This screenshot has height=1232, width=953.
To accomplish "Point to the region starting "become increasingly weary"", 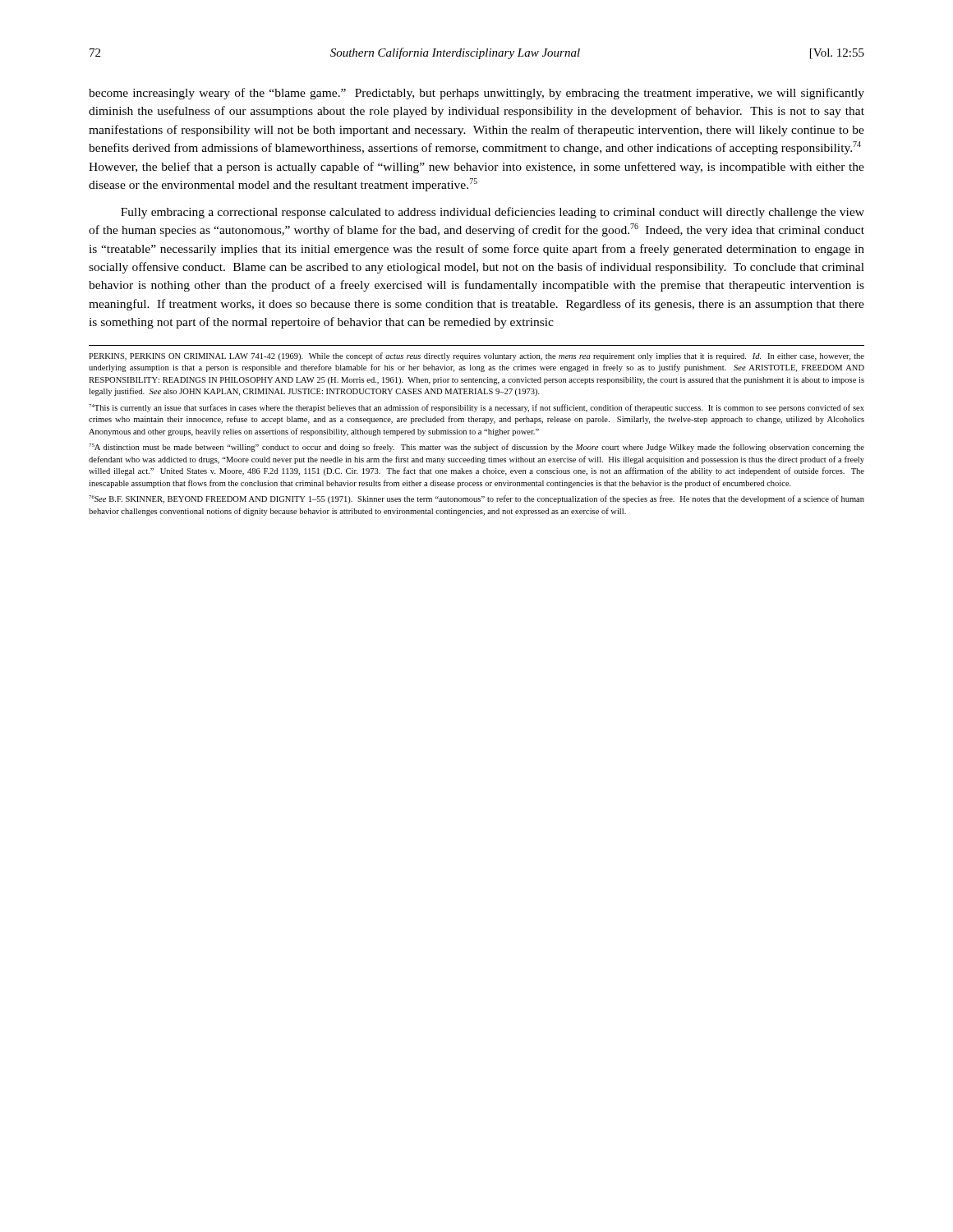I will click(x=476, y=138).
